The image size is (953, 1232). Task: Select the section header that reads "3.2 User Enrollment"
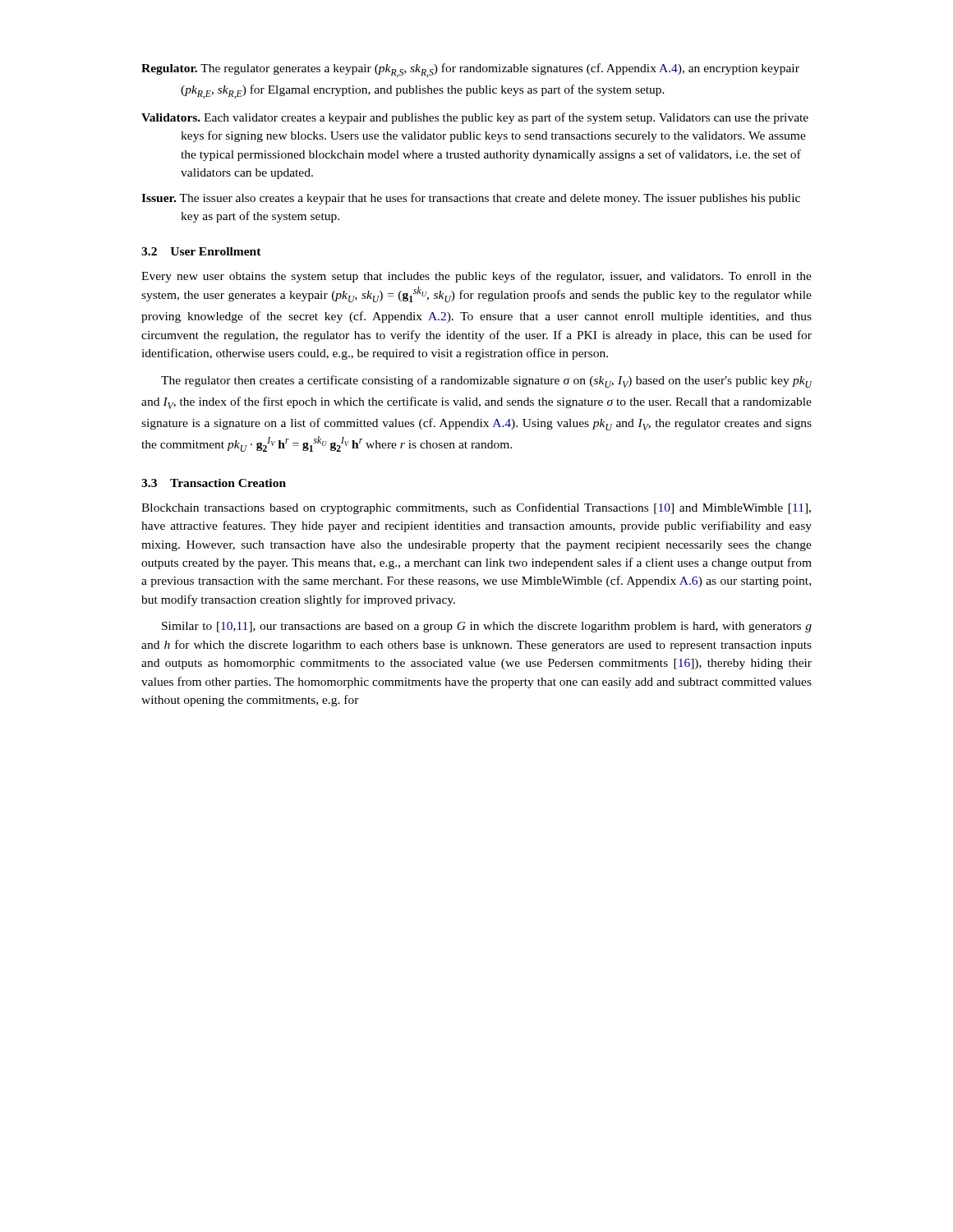tap(201, 251)
